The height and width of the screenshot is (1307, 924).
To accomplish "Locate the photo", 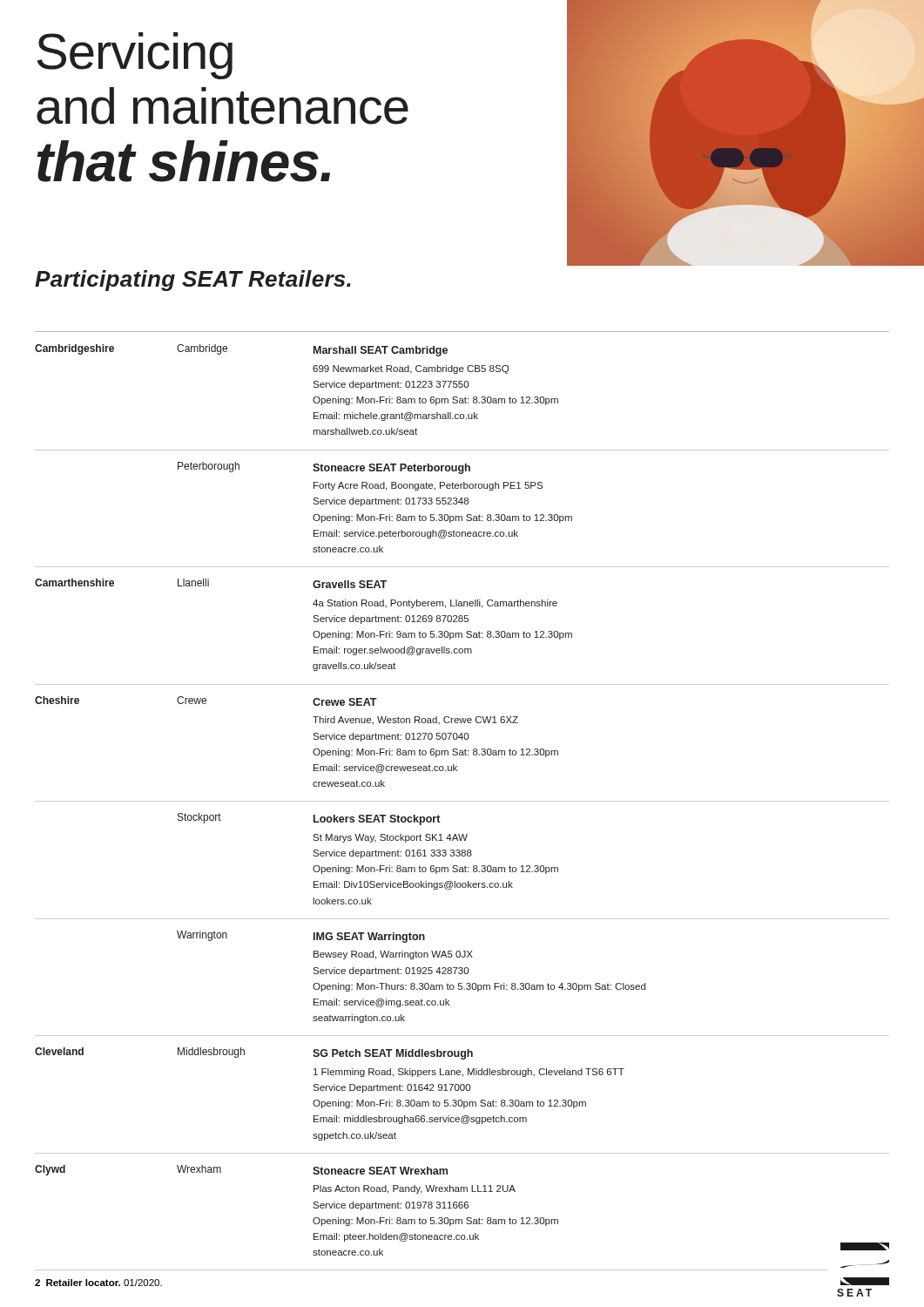I will click(x=745, y=133).
